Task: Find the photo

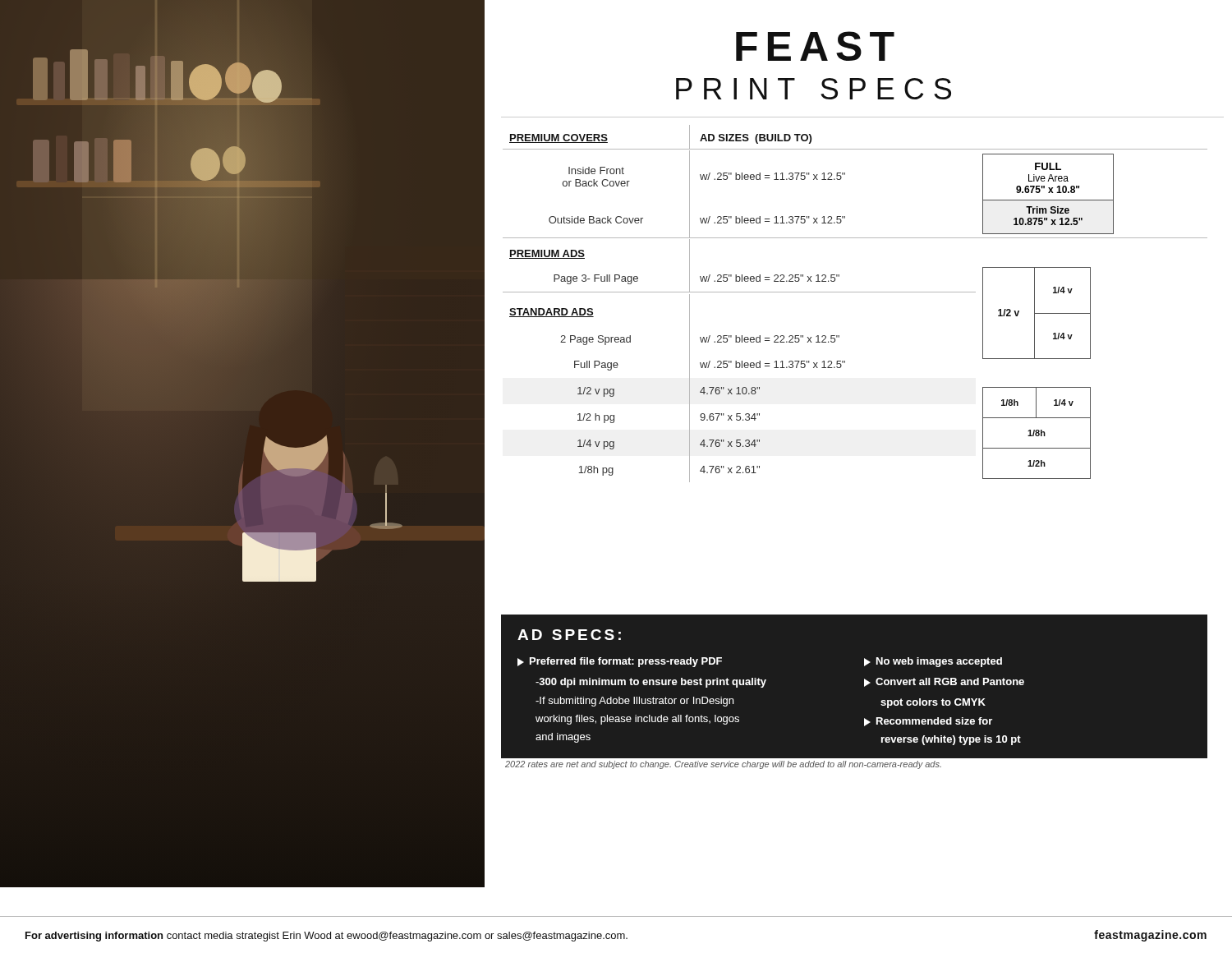Action: (242, 444)
